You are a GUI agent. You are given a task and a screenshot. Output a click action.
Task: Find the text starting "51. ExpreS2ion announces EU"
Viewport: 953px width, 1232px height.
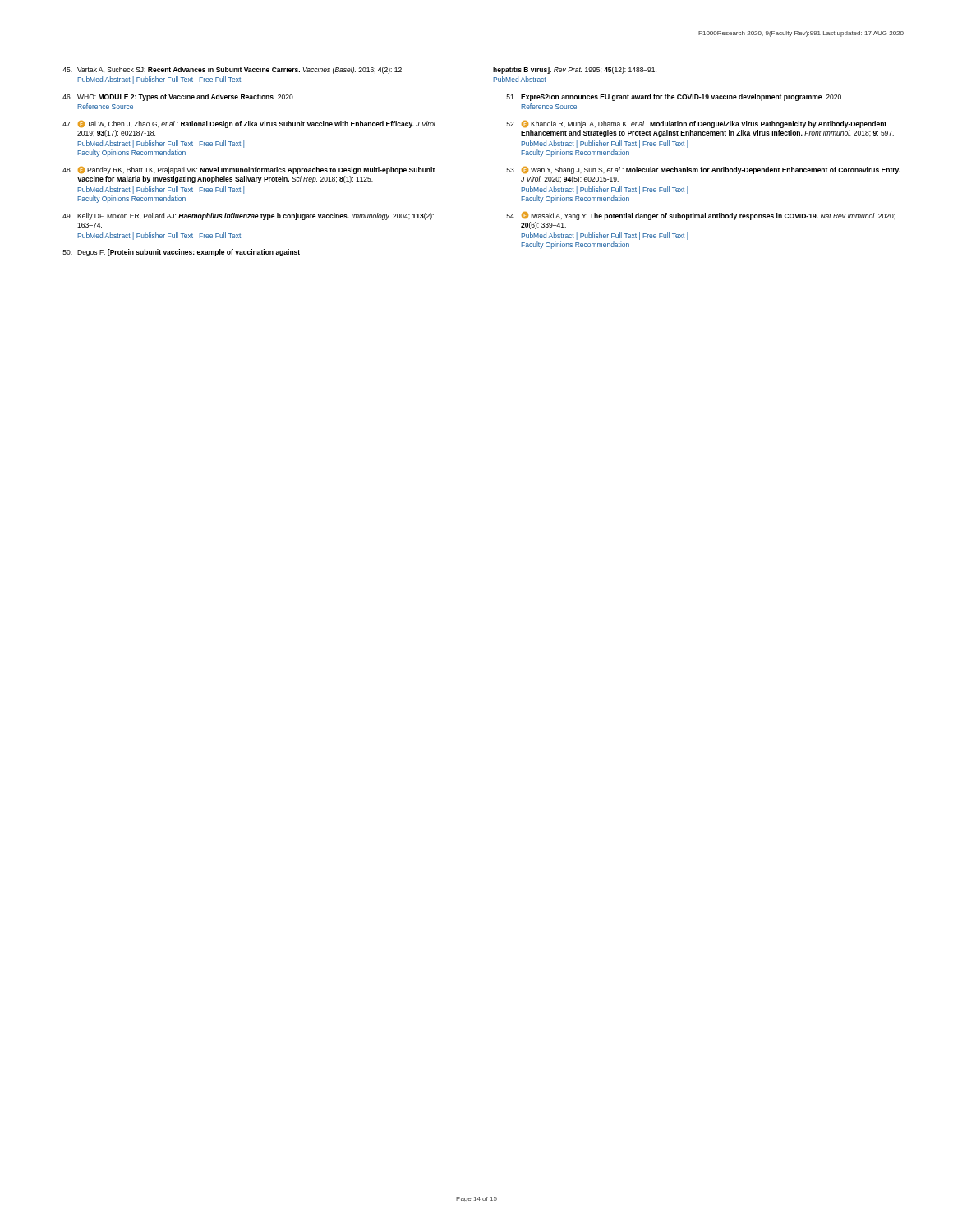pos(698,103)
